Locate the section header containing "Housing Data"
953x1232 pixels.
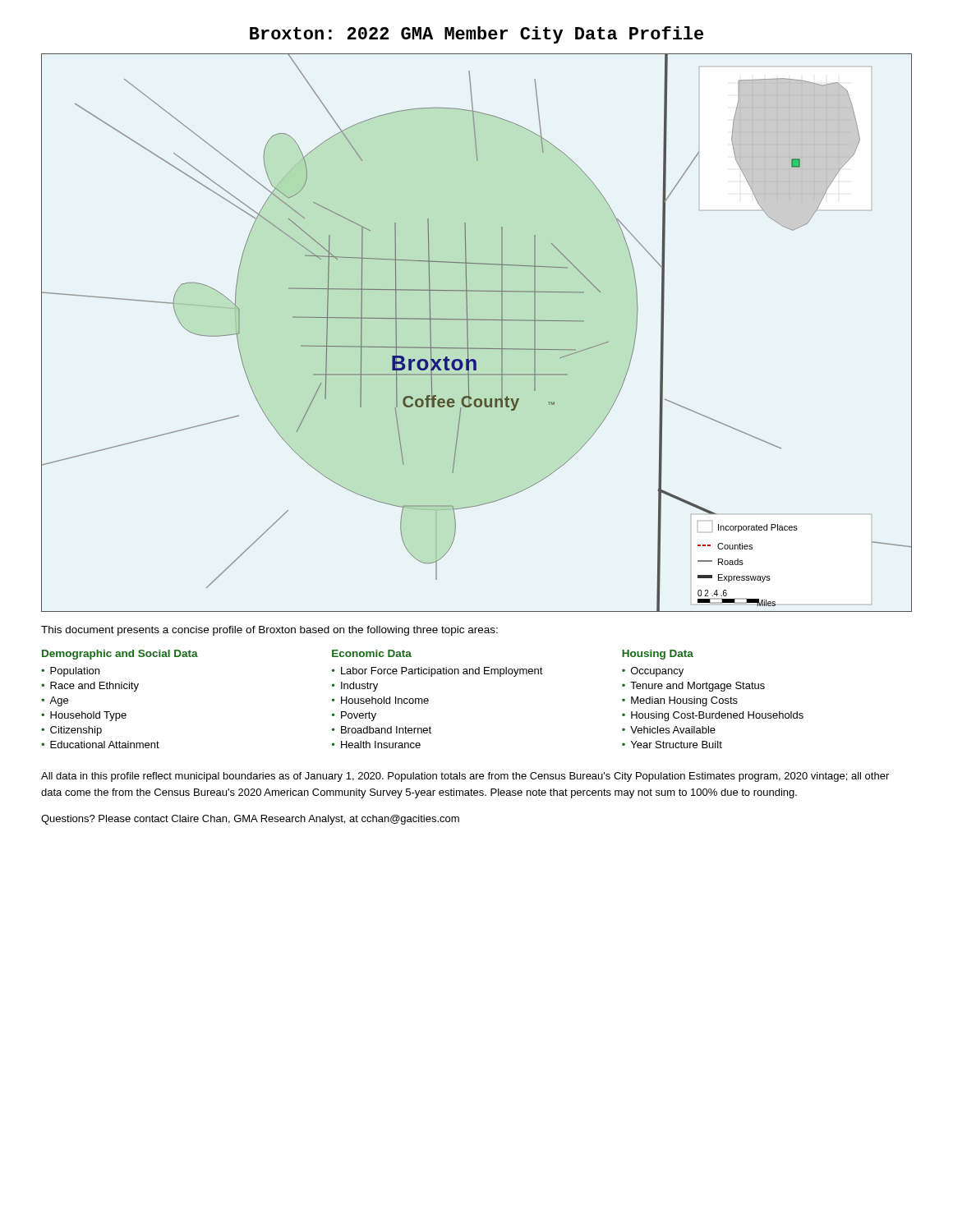pyautogui.click(x=657, y=653)
